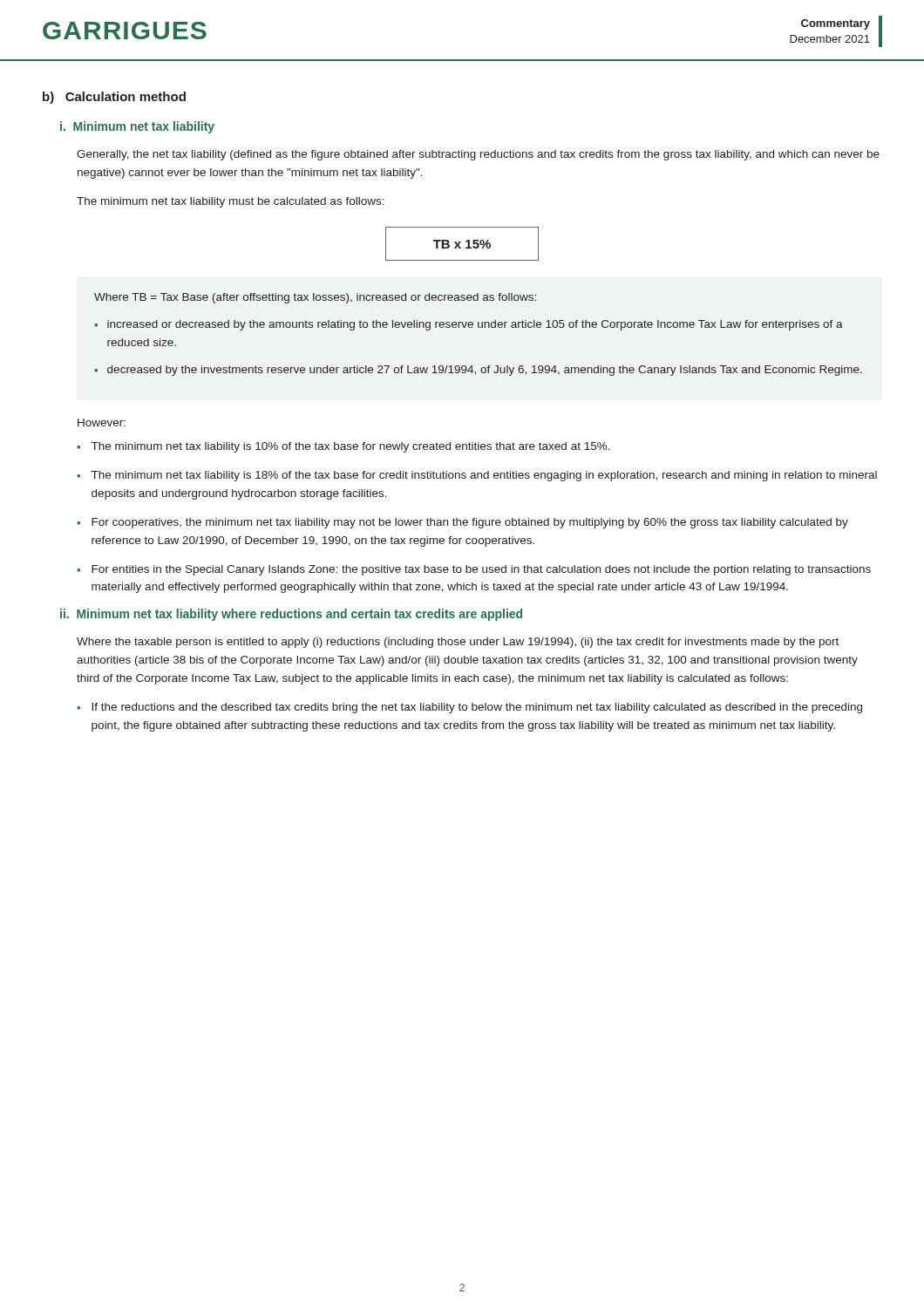
Task: Select the text block that reads "The minimum net tax liability must be"
Action: 231,201
